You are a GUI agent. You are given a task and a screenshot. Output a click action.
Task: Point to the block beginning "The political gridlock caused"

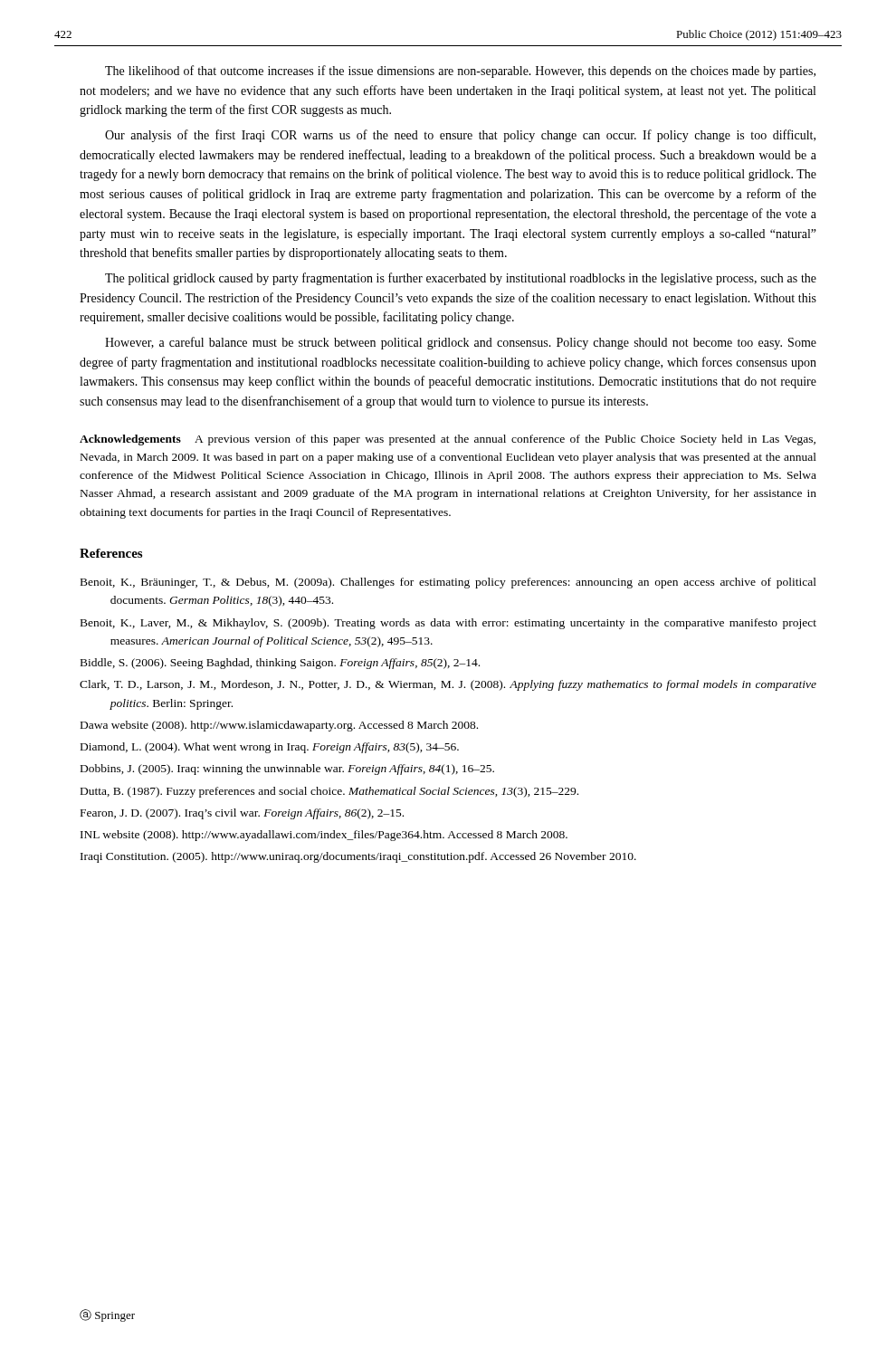click(448, 298)
